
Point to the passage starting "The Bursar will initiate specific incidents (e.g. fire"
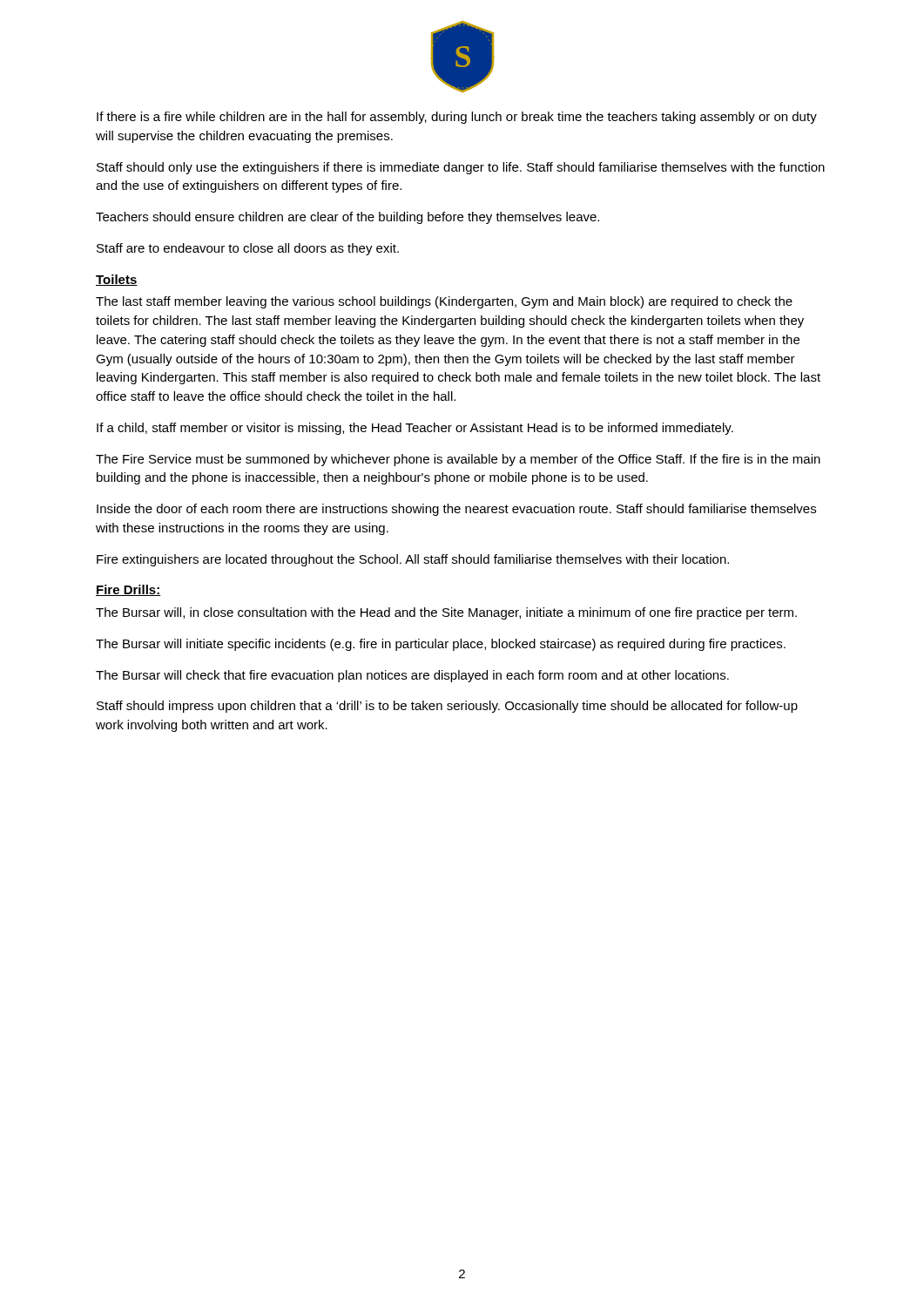[462, 644]
